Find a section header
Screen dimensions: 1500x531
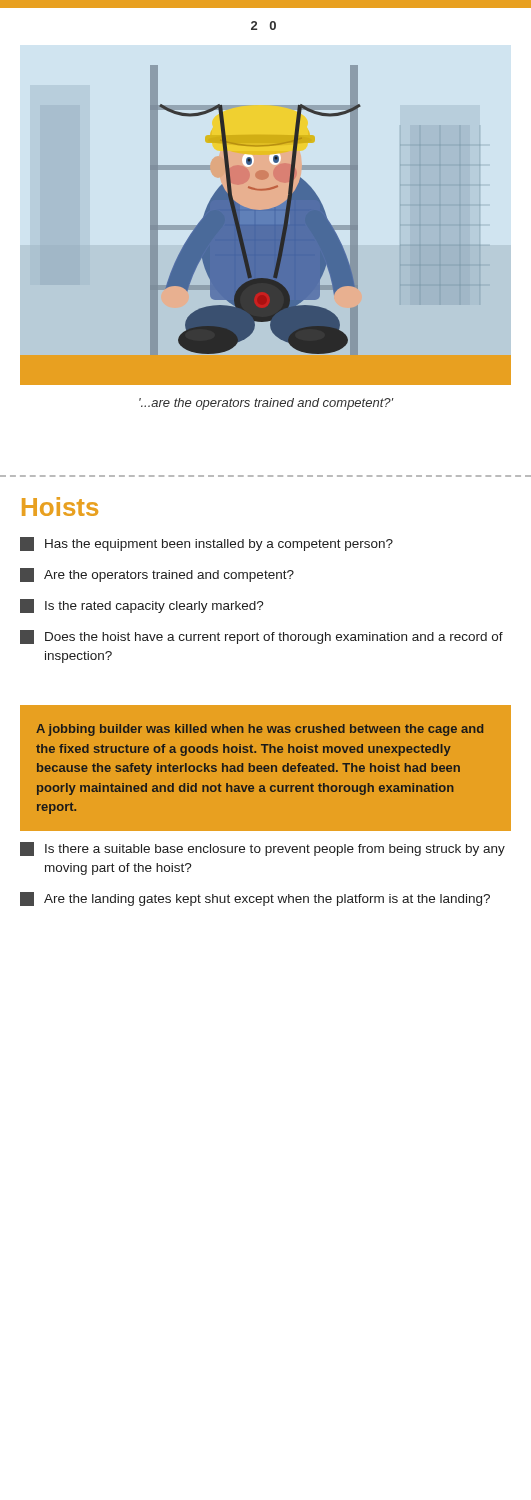(60, 507)
